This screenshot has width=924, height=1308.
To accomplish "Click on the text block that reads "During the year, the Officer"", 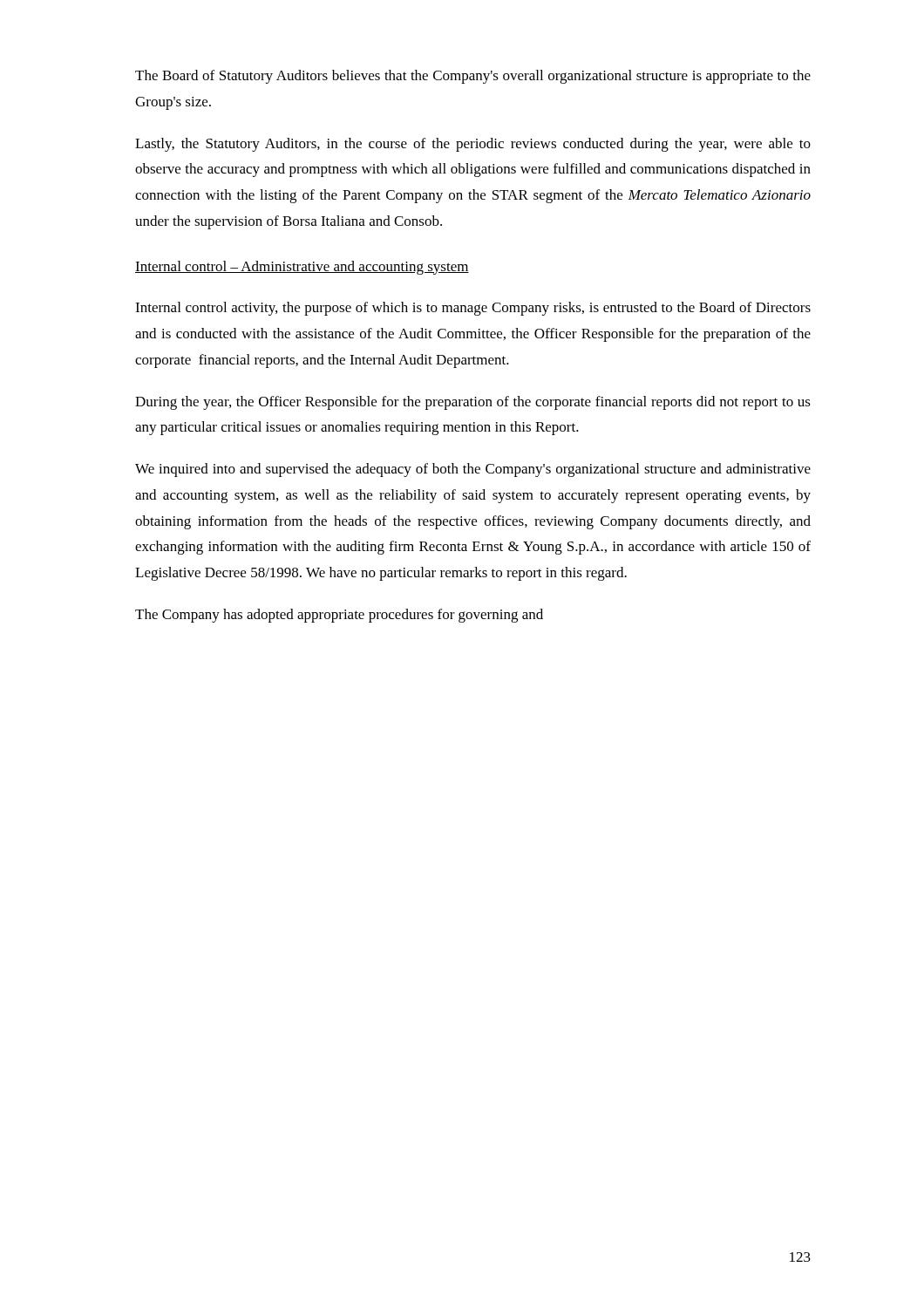I will [473, 414].
